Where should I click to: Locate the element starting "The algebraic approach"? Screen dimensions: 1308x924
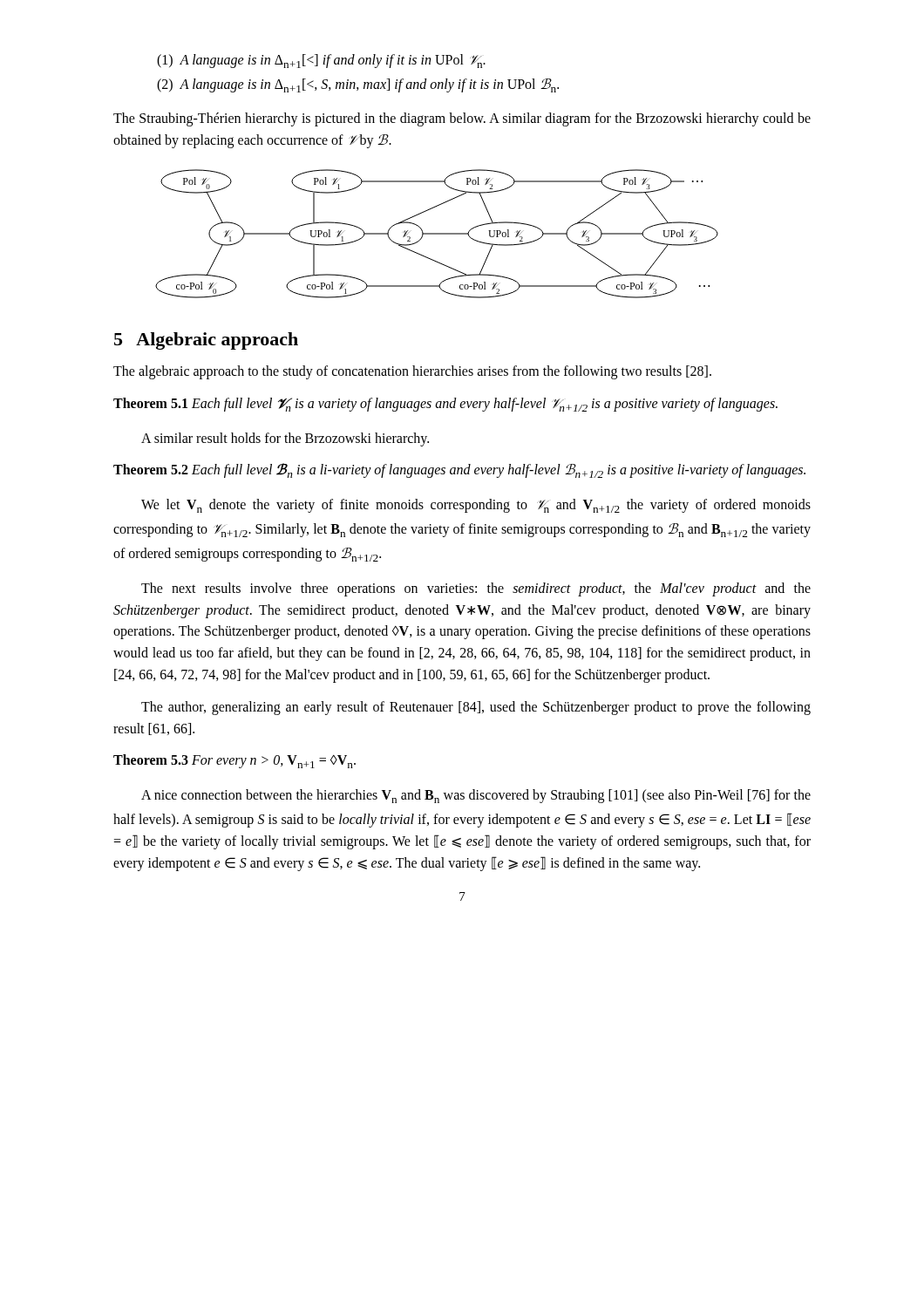pos(413,371)
